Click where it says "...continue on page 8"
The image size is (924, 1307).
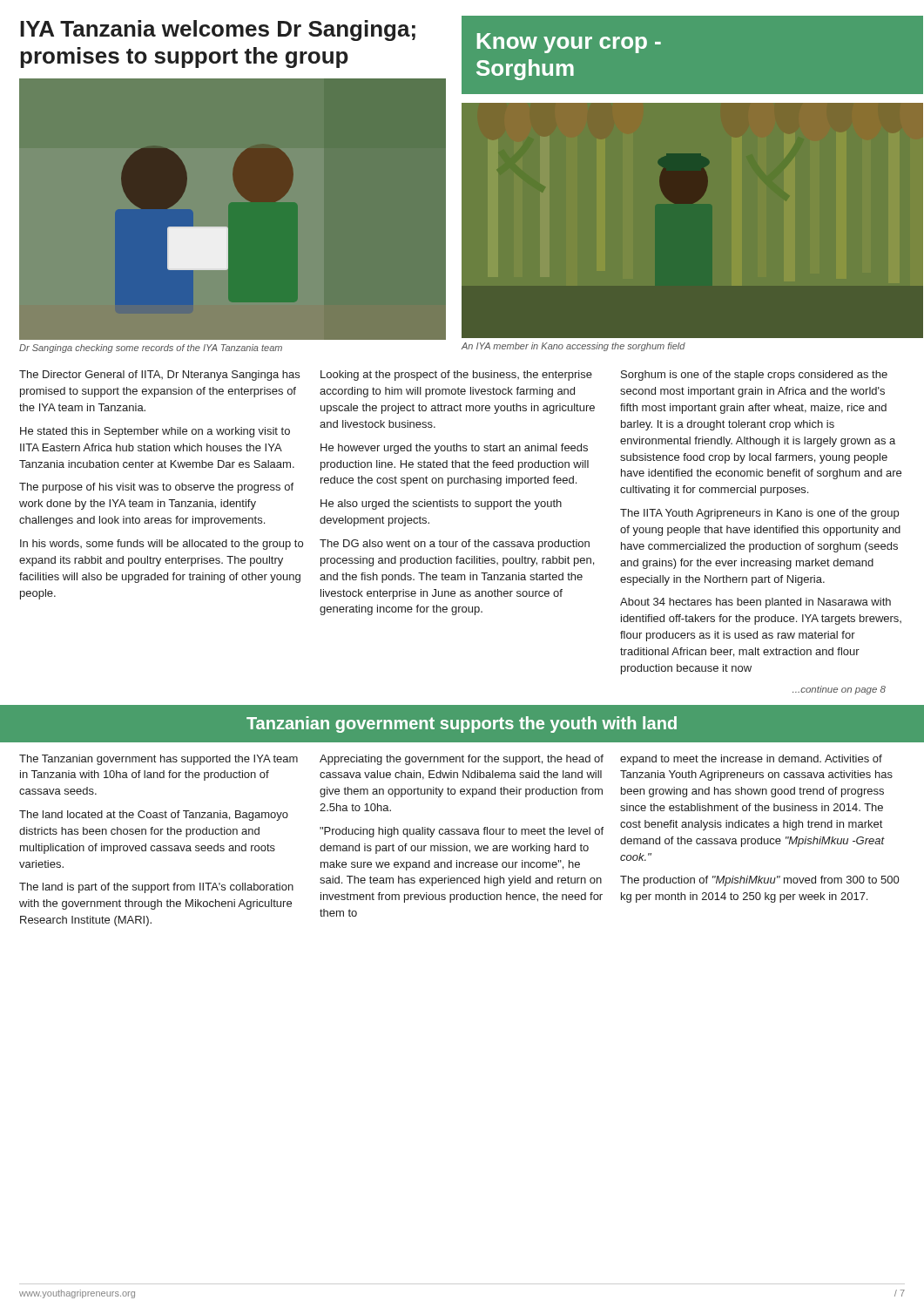click(839, 689)
